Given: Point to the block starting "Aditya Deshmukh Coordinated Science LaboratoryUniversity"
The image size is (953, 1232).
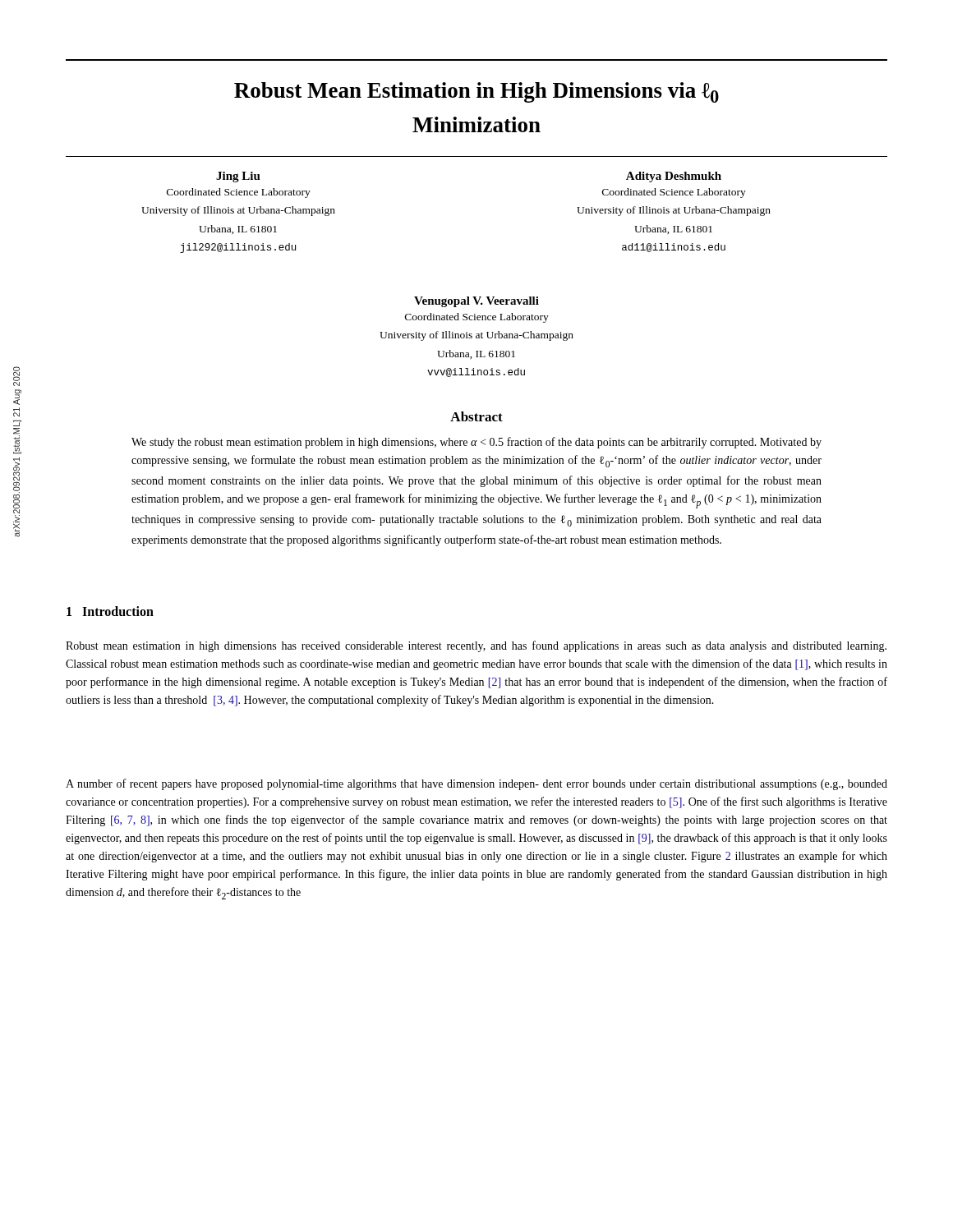Looking at the screenshot, I should click(674, 213).
